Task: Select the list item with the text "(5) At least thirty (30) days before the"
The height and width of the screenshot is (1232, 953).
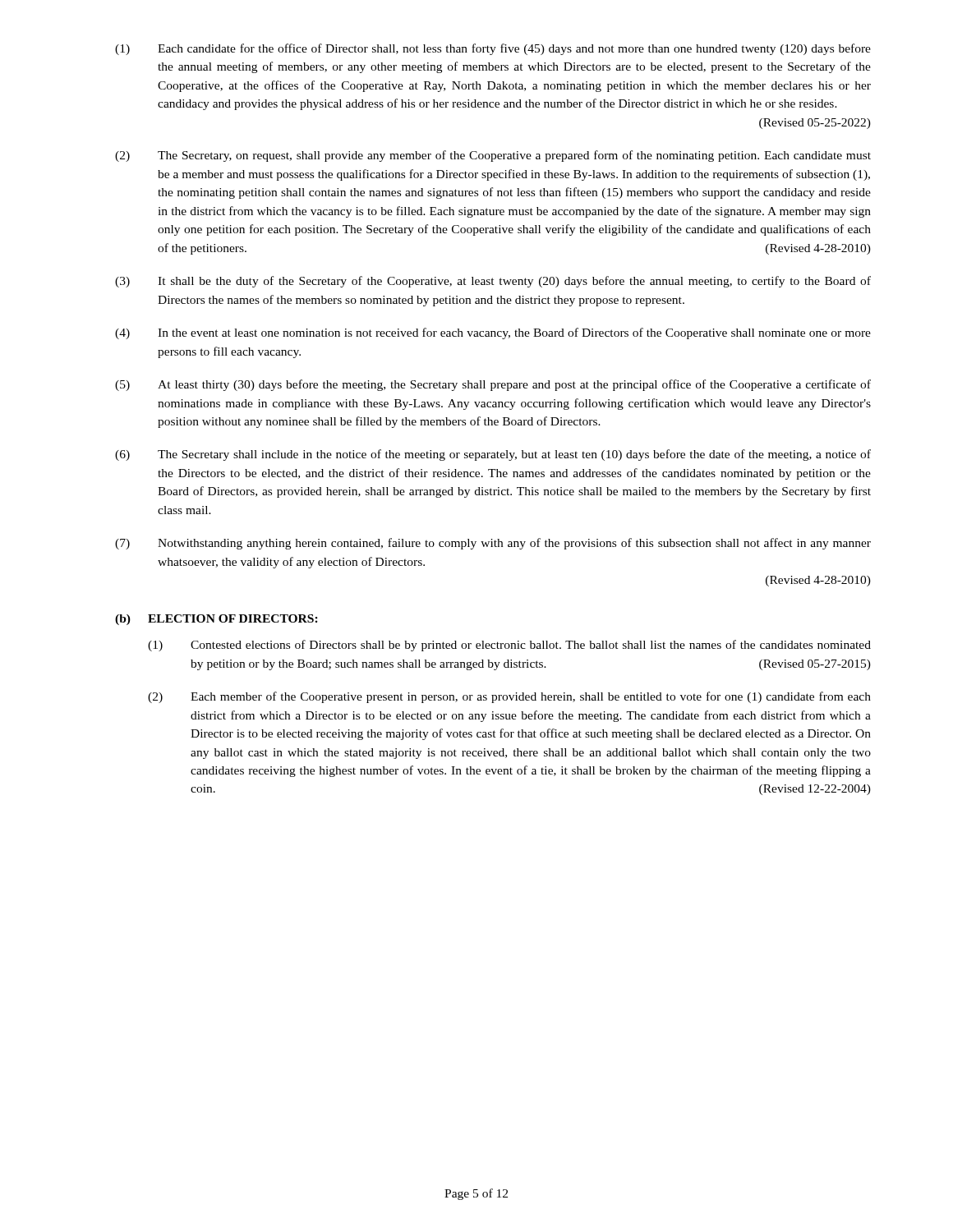Action: coord(493,403)
